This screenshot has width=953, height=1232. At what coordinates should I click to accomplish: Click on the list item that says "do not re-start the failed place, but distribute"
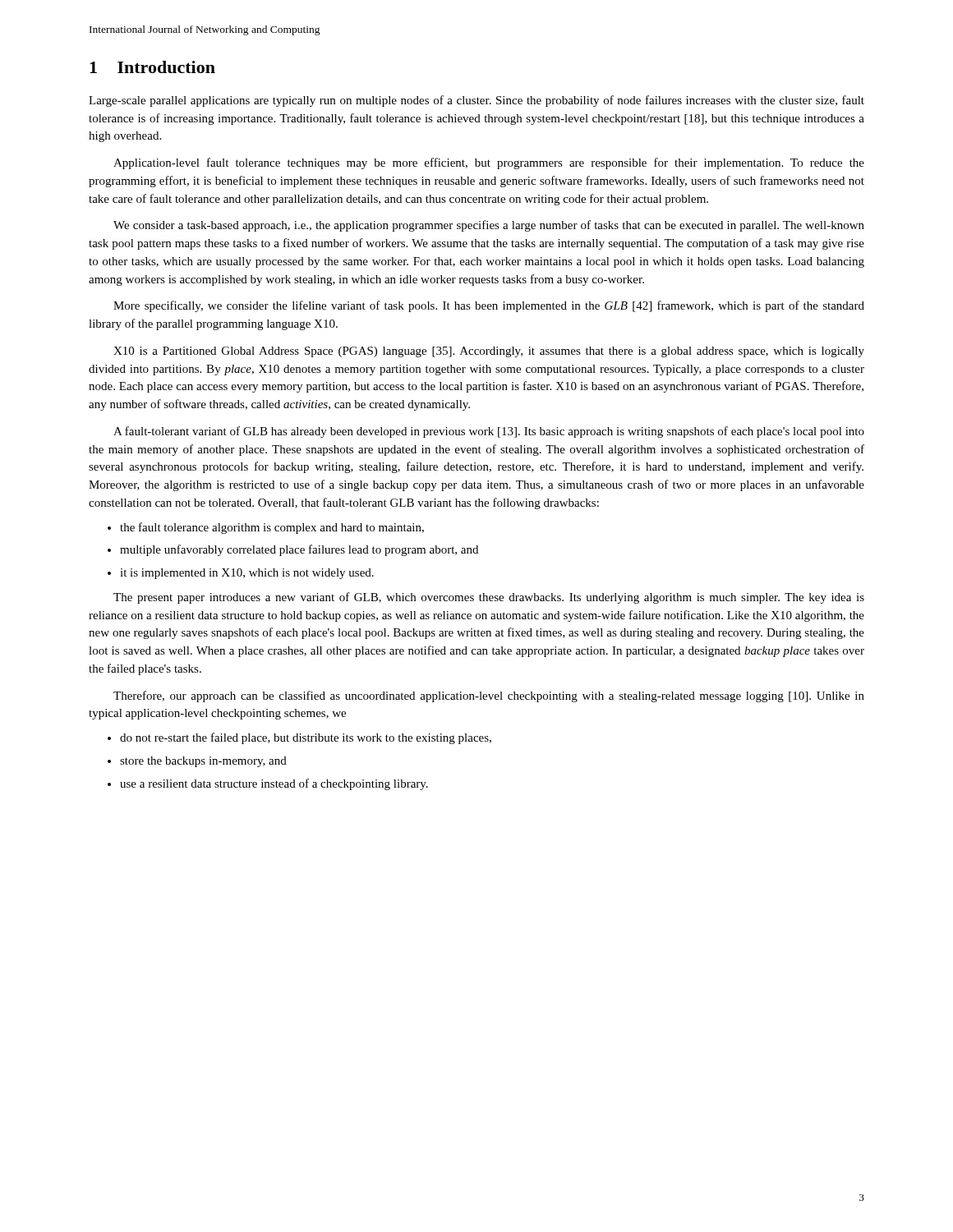[x=306, y=738]
